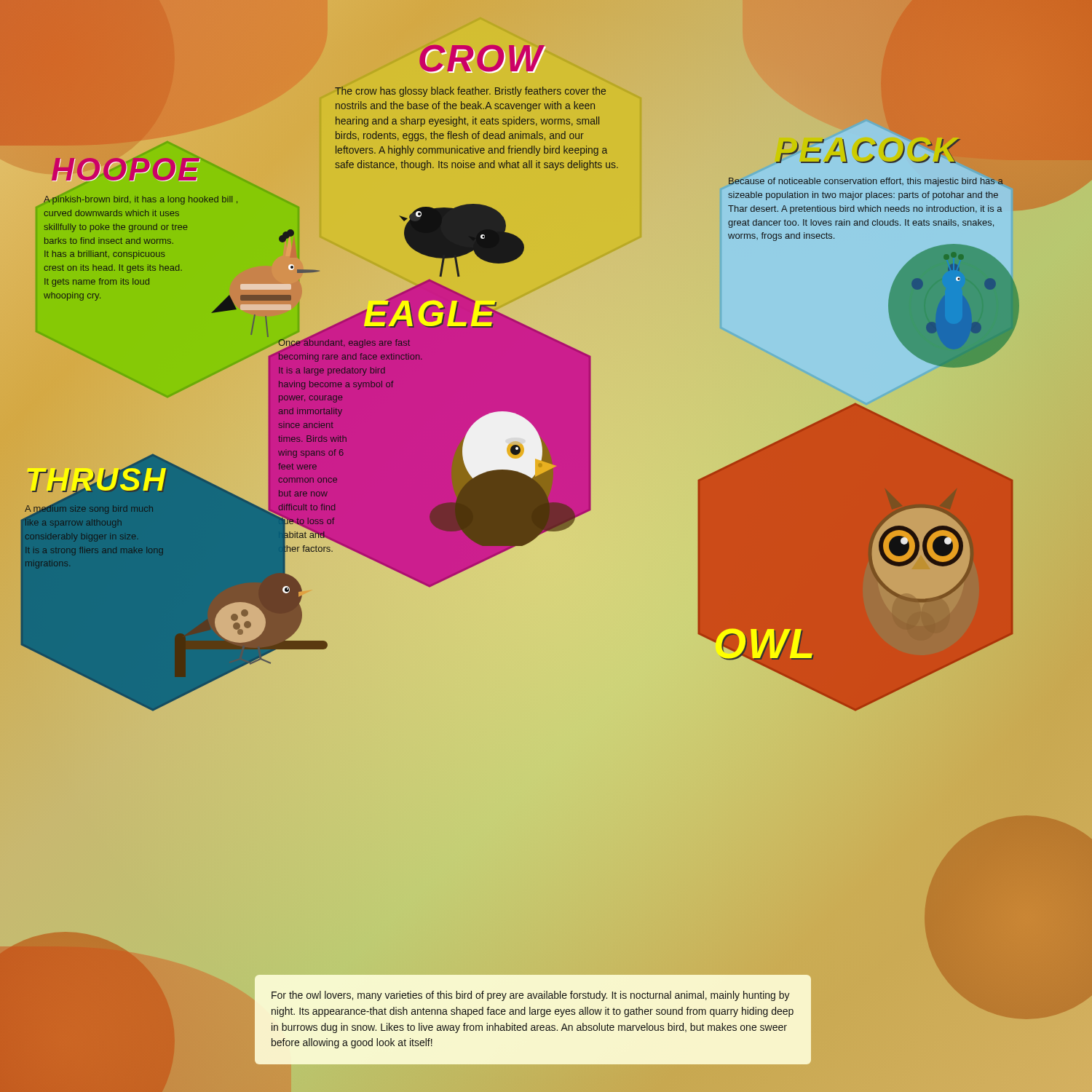The width and height of the screenshot is (1092, 1092).
Task: Find the text starting "Once abundant, eagles are fast becoming rare"
Action: click(x=350, y=445)
